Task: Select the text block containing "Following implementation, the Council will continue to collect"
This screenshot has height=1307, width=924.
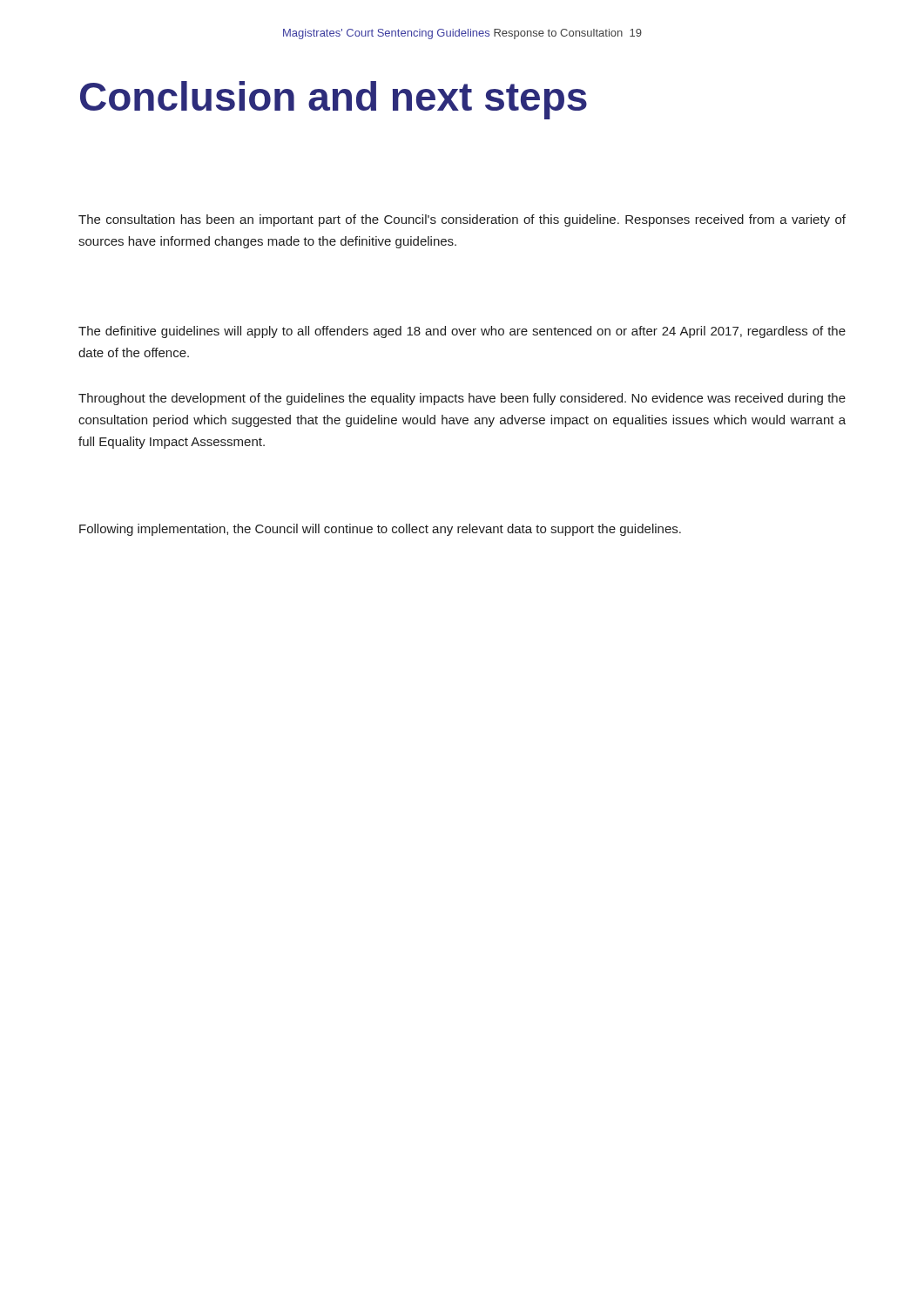Action: [380, 528]
